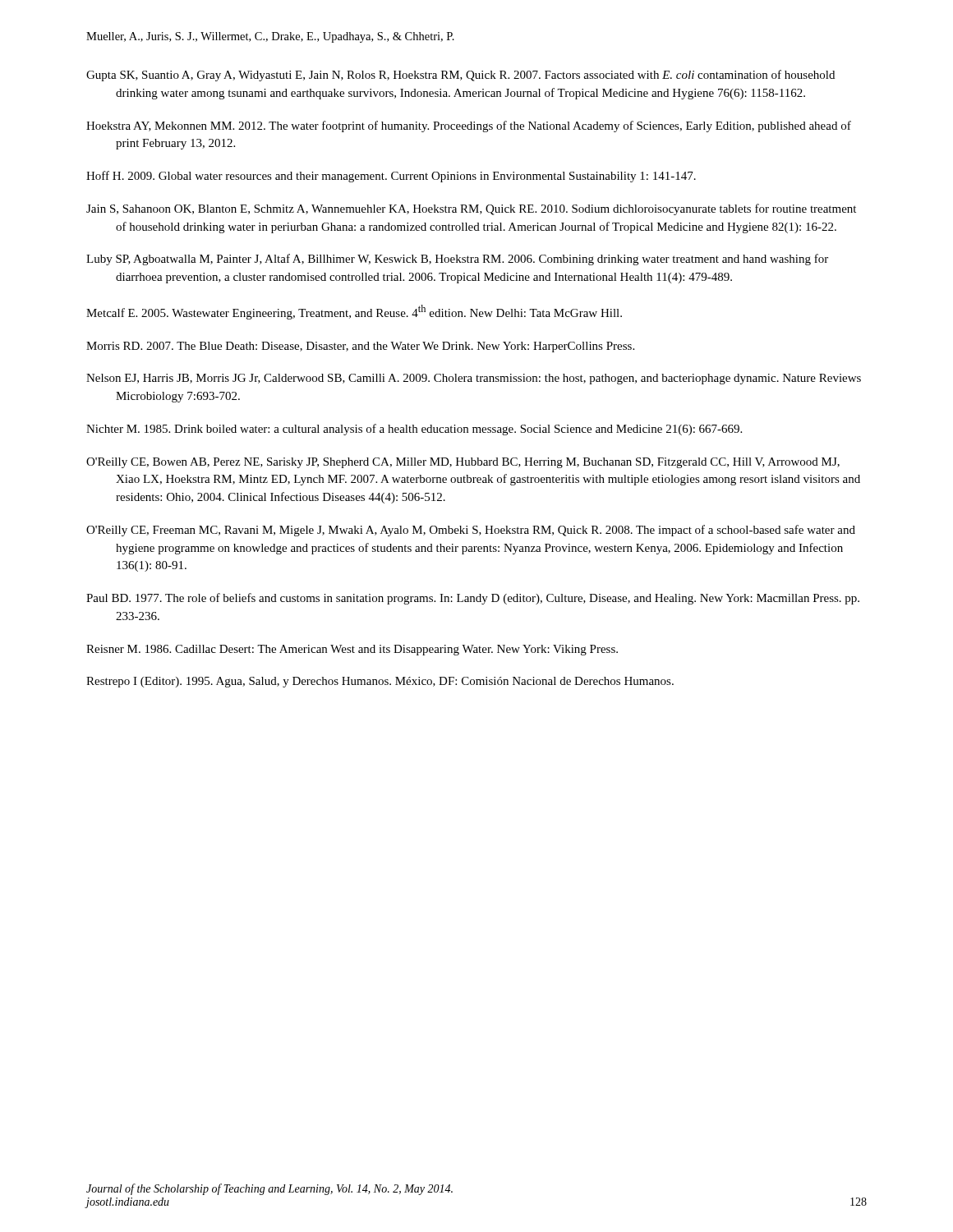Viewport: 953px width, 1232px height.
Task: Locate the element starting "Metcalf E. 2005."
Action: click(x=355, y=311)
